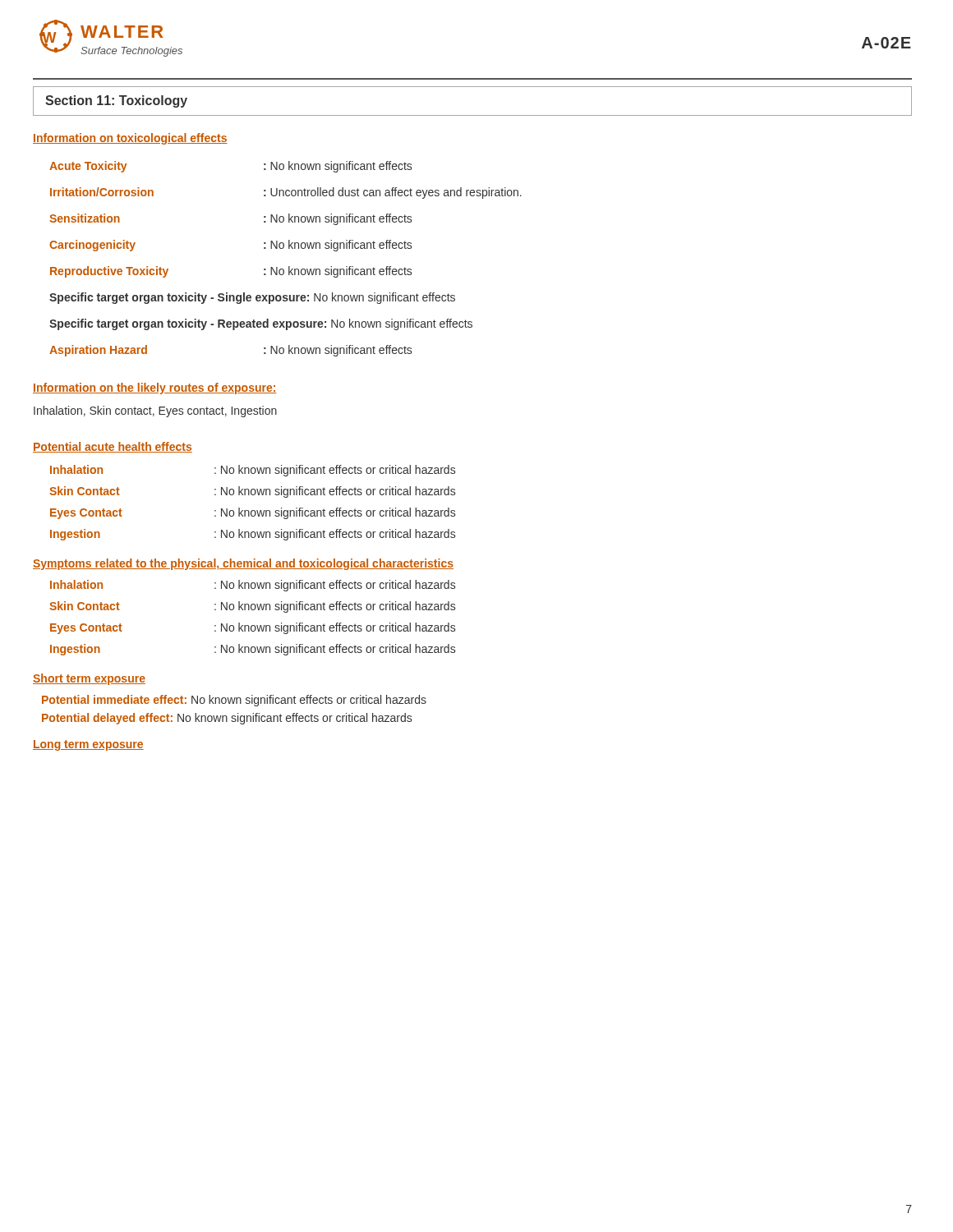Click where it says "Section 11: Toxicology"
Viewport: 953px width, 1232px height.
[x=116, y=101]
